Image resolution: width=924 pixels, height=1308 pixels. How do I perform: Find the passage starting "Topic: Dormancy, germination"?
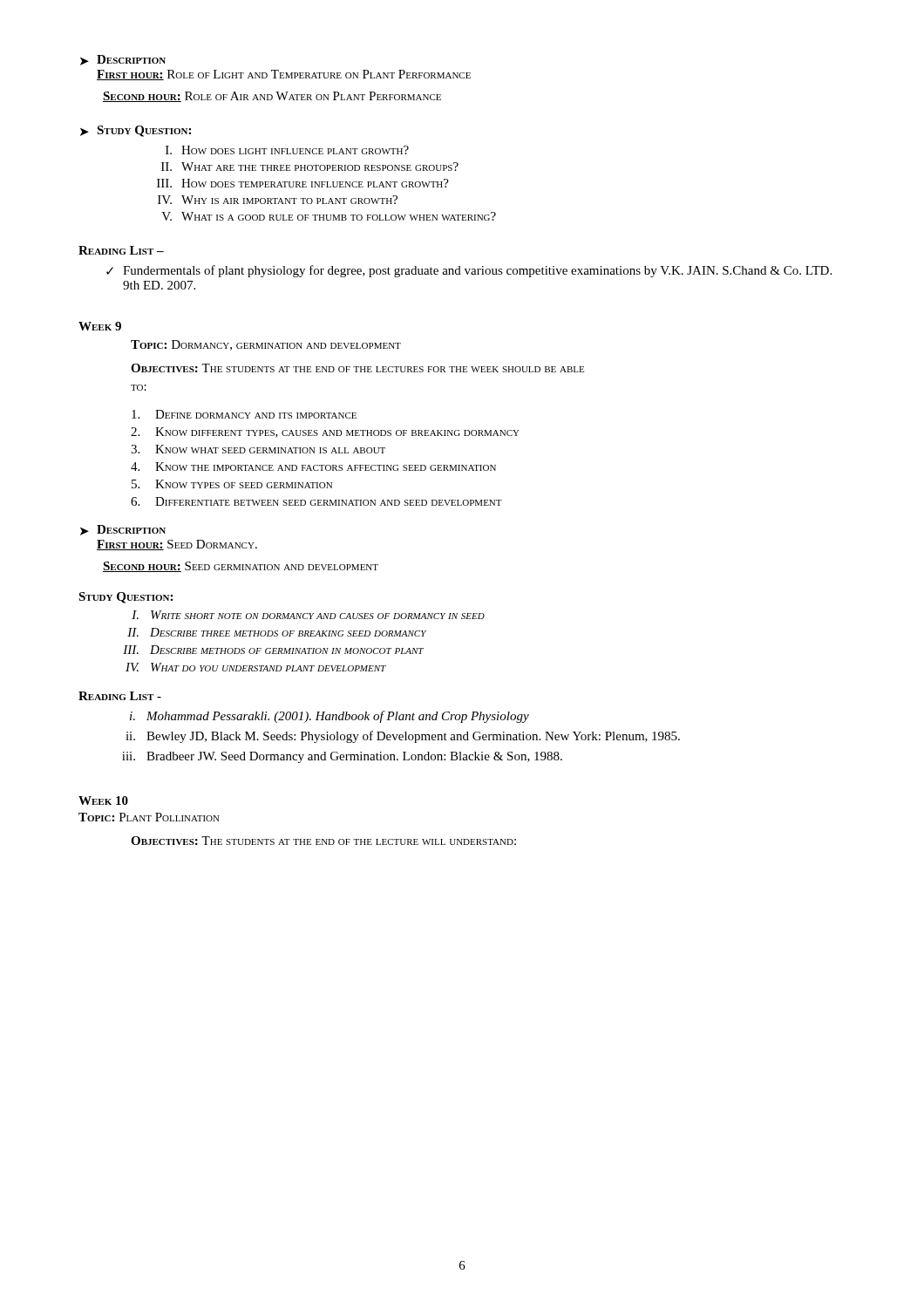click(266, 344)
